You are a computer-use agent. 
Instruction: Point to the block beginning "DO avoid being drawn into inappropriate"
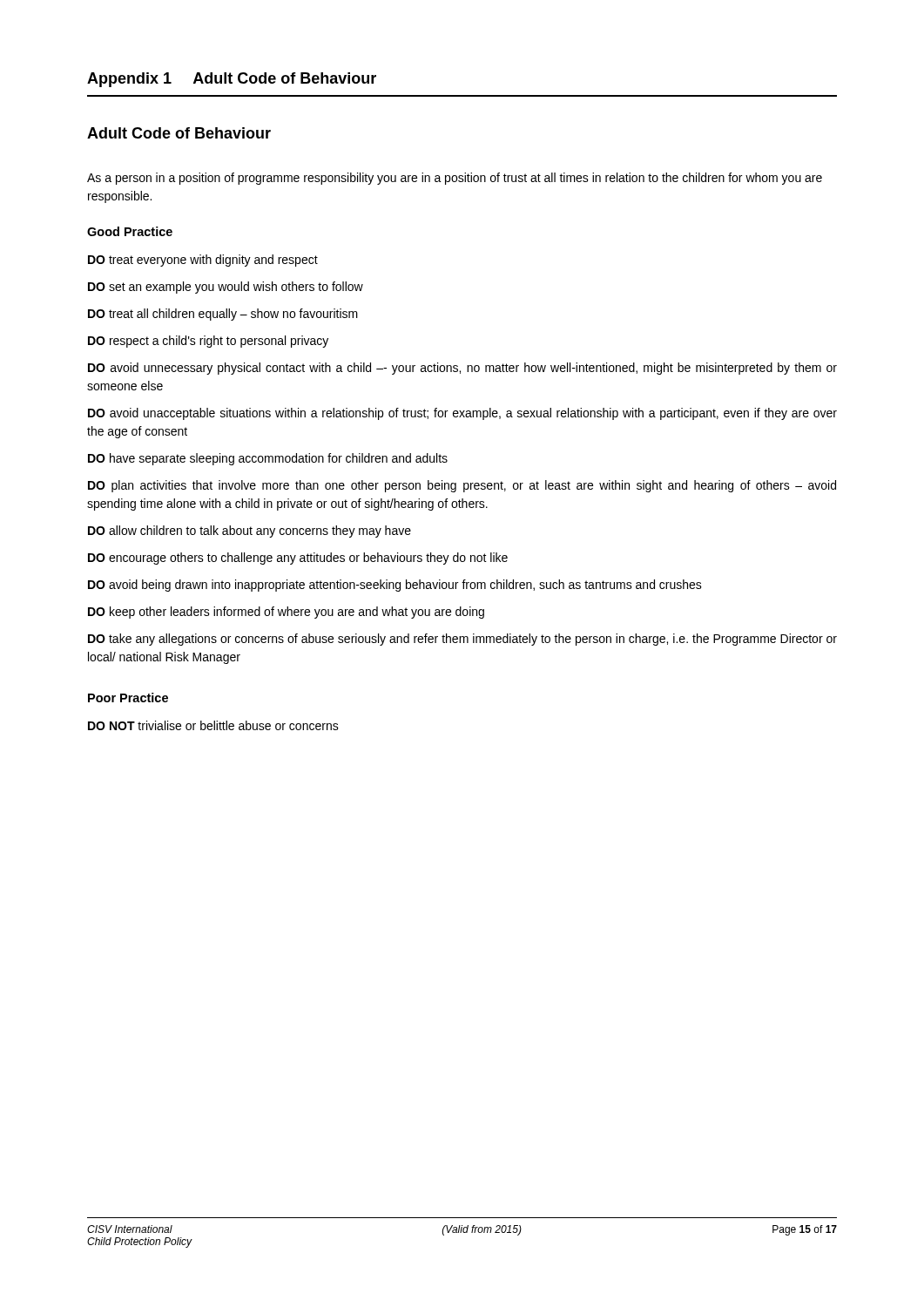coord(394,585)
